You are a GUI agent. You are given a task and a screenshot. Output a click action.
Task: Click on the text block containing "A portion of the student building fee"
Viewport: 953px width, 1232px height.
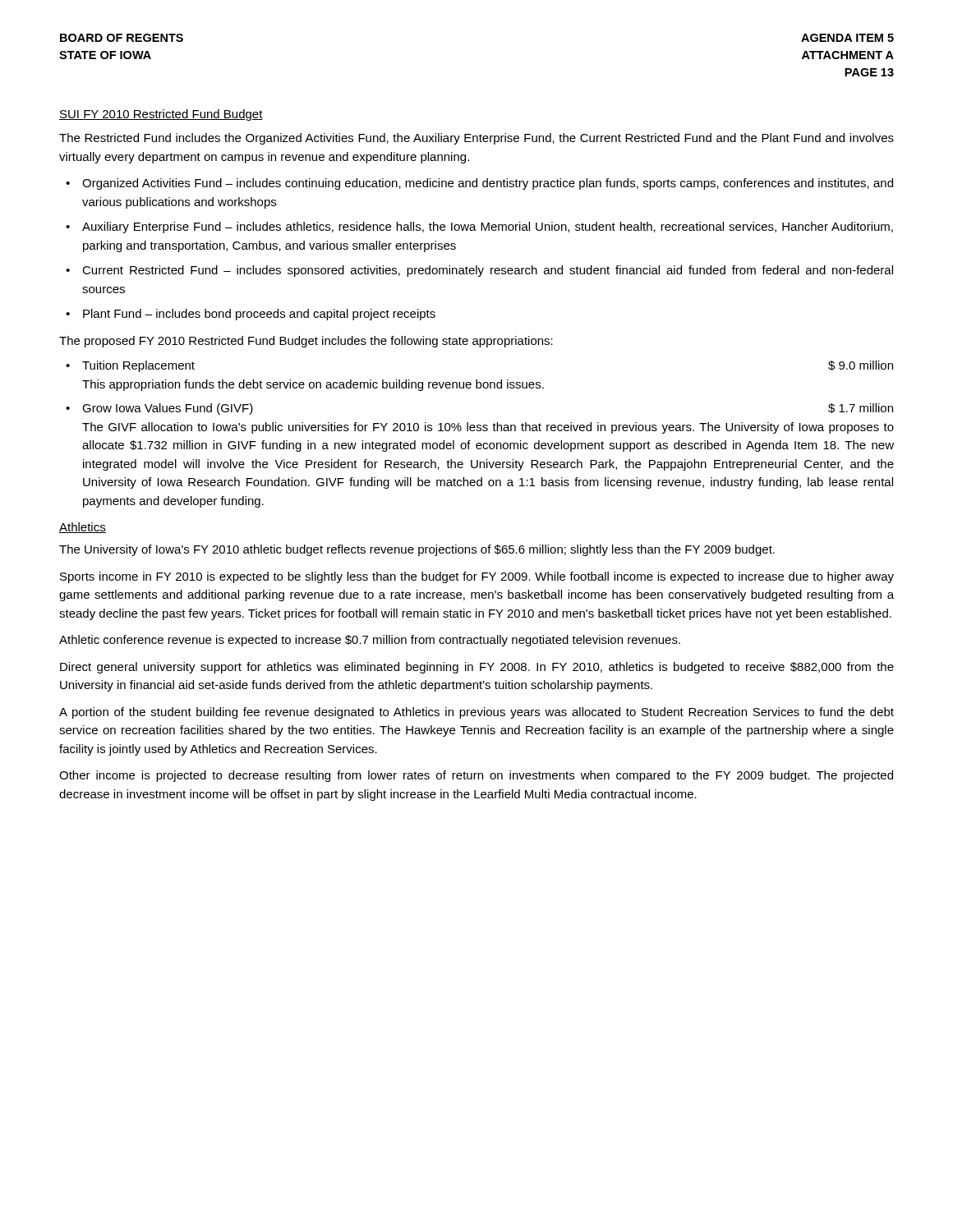(x=476, y=730)
